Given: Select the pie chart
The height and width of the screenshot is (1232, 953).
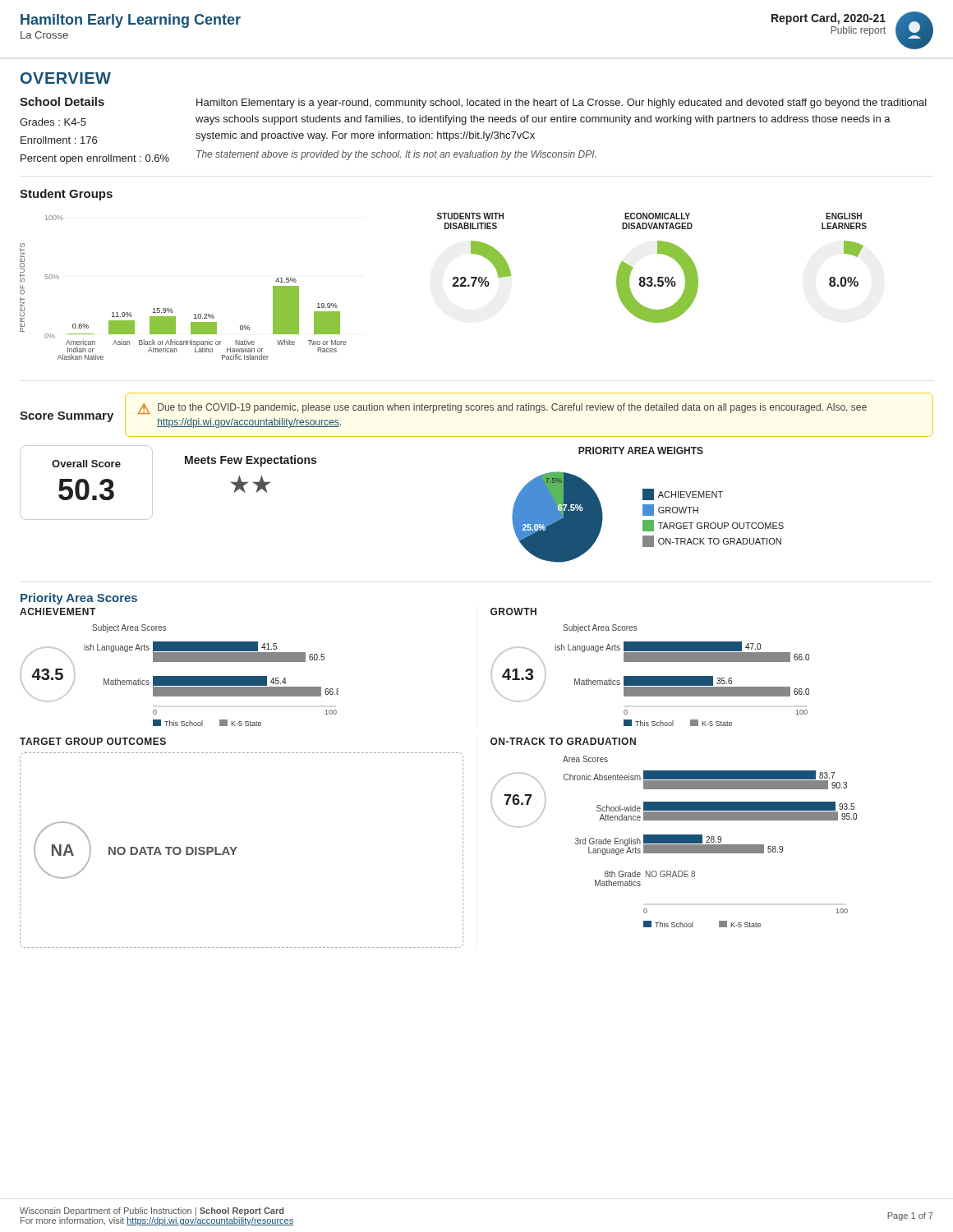Looking at the screenshot, I should [x=641, y=510].
